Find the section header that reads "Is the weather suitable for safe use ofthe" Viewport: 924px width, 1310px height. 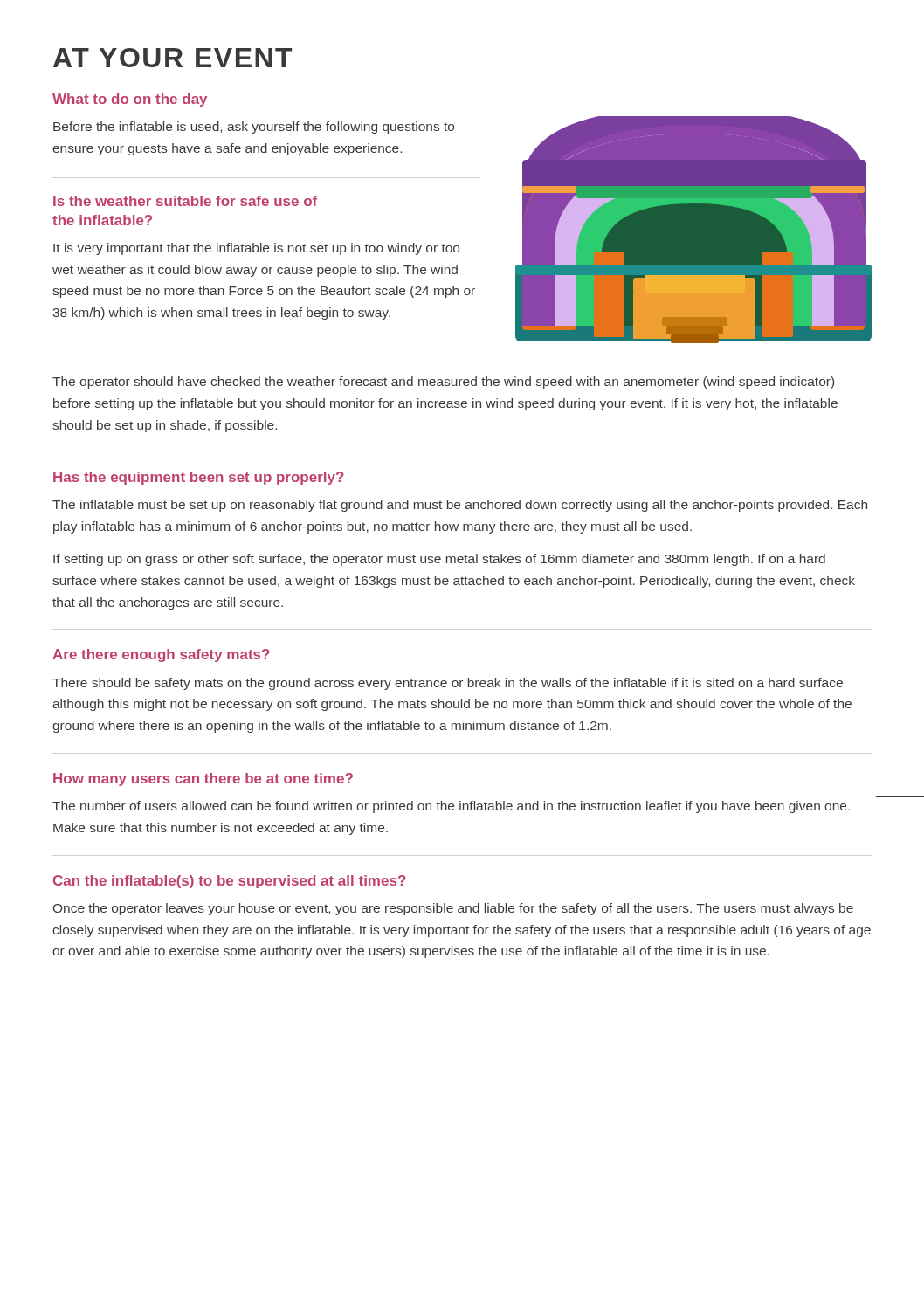266,211
